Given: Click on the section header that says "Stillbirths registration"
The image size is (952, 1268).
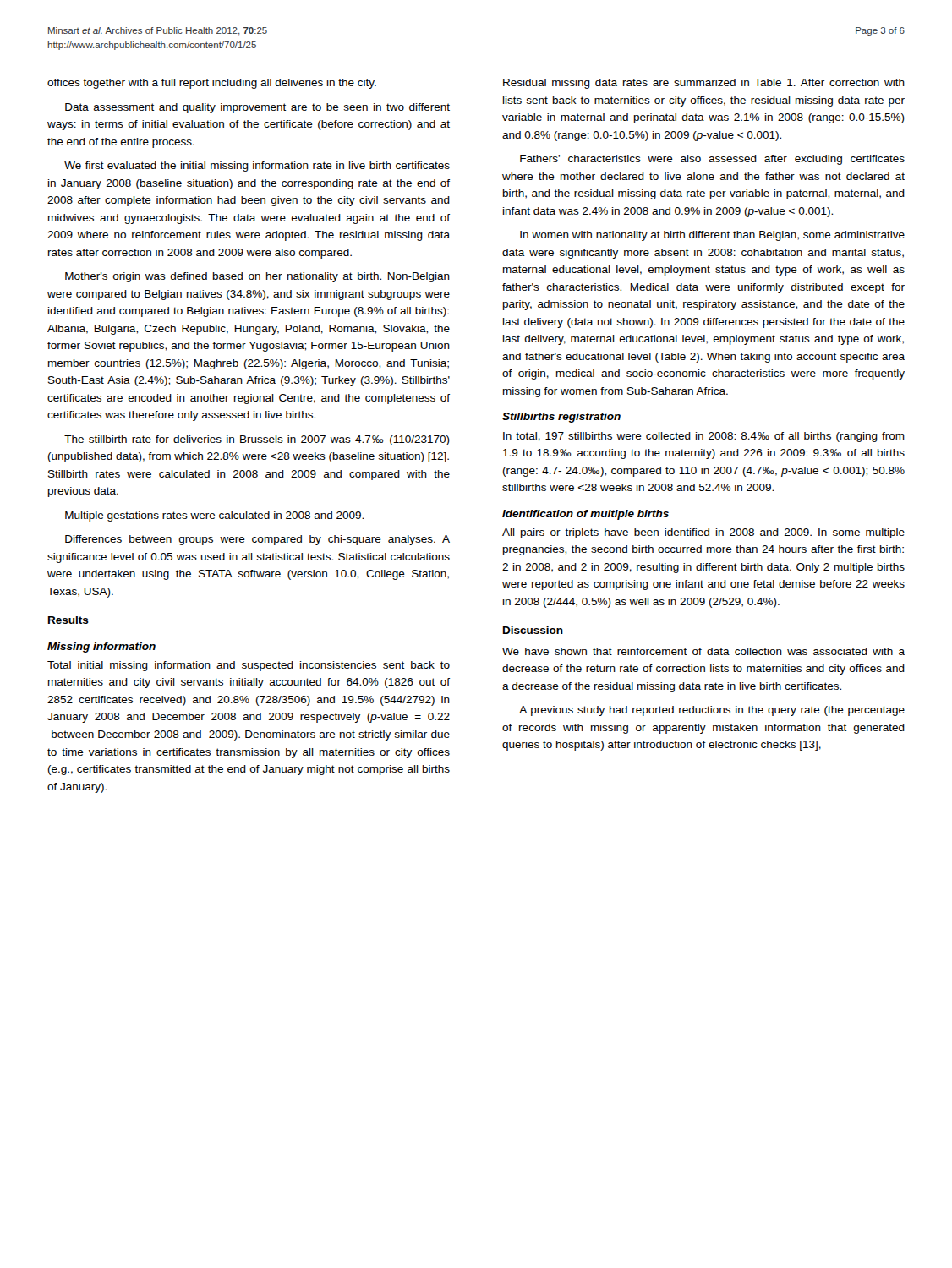Looking at the screenshot, I should 561,417.
